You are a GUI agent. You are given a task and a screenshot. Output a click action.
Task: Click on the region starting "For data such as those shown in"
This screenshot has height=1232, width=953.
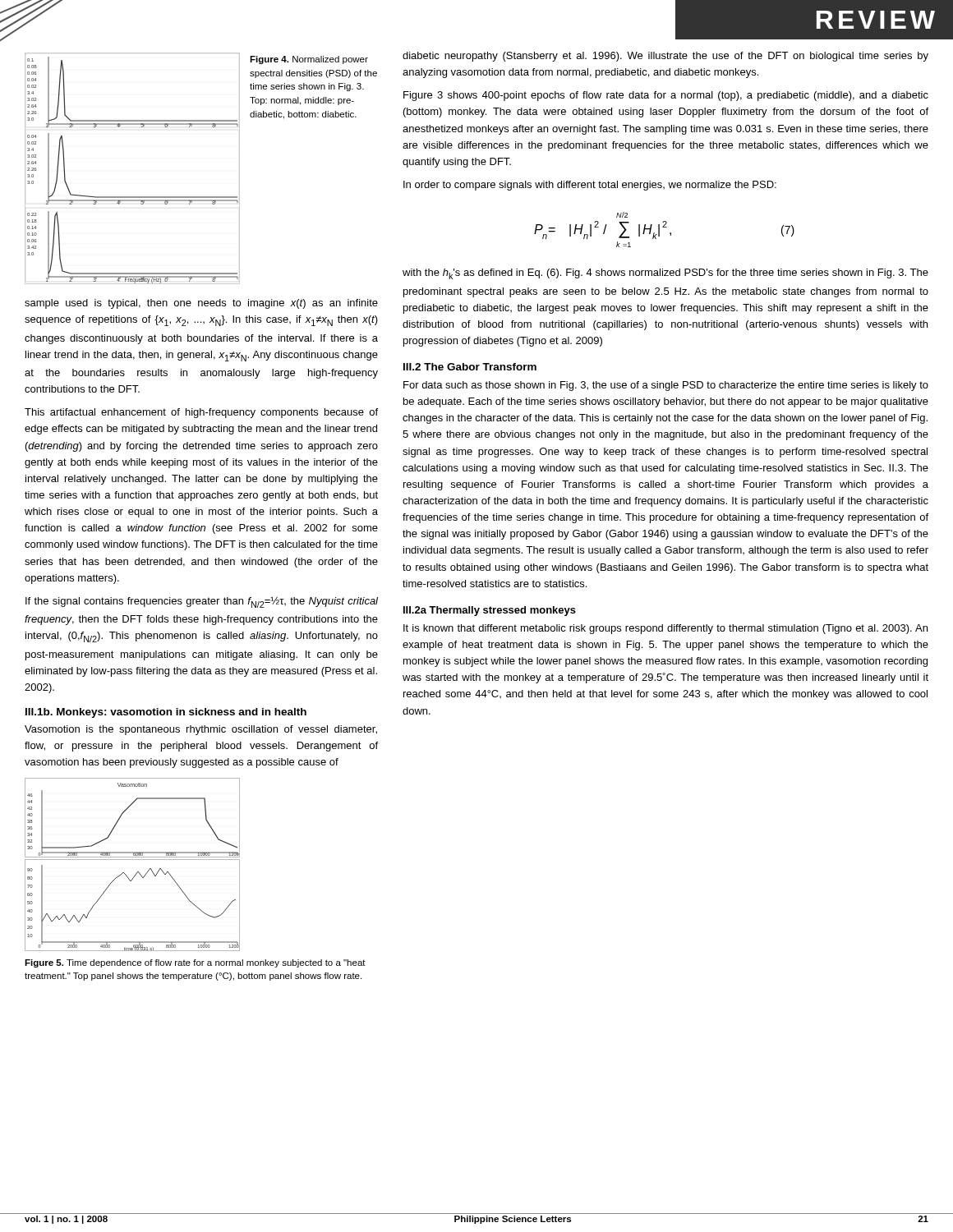coord(665,484)
